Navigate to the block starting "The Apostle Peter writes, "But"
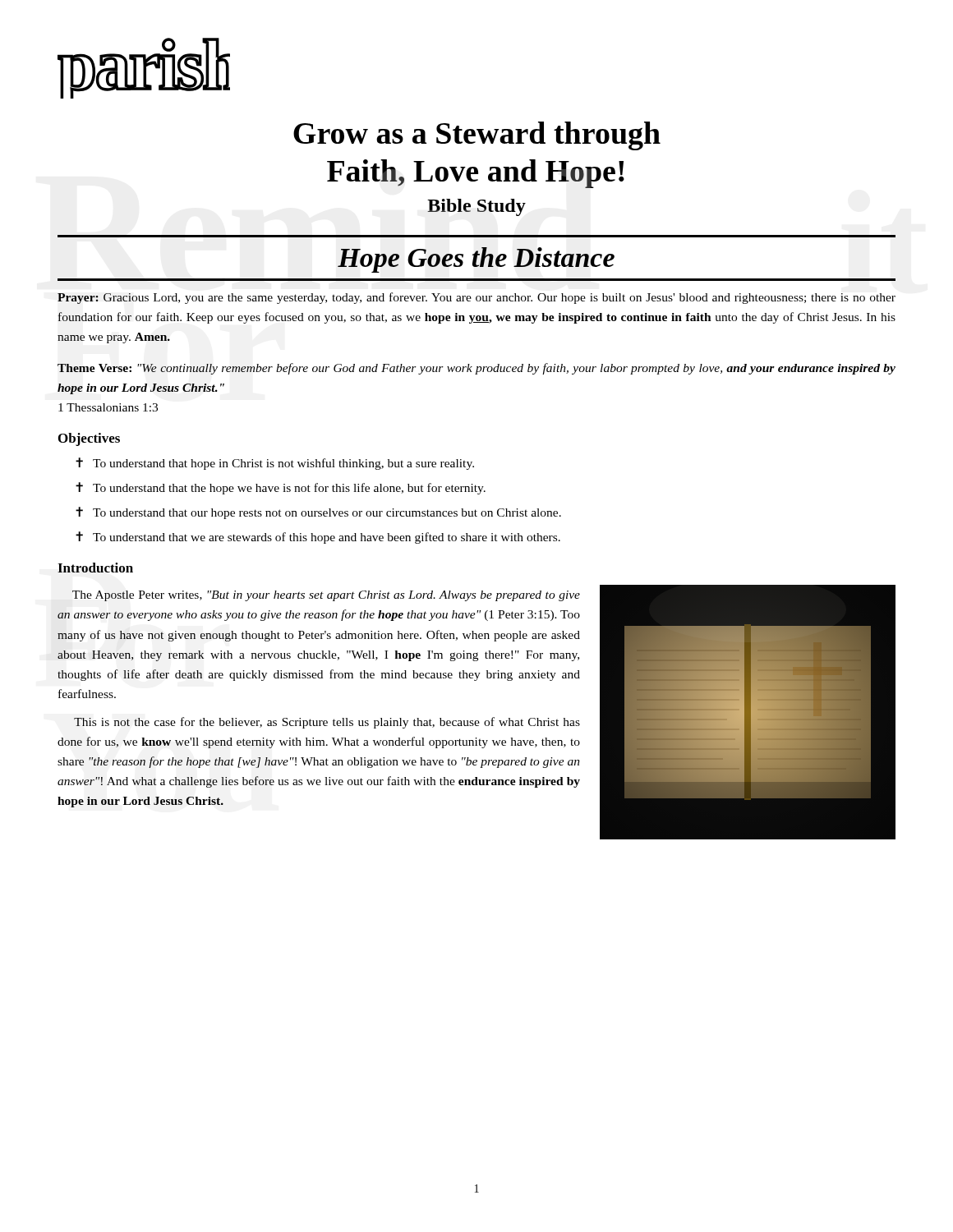Image resolution: width=953 pixels, height=1232 pixels. (x=319, y=644)
